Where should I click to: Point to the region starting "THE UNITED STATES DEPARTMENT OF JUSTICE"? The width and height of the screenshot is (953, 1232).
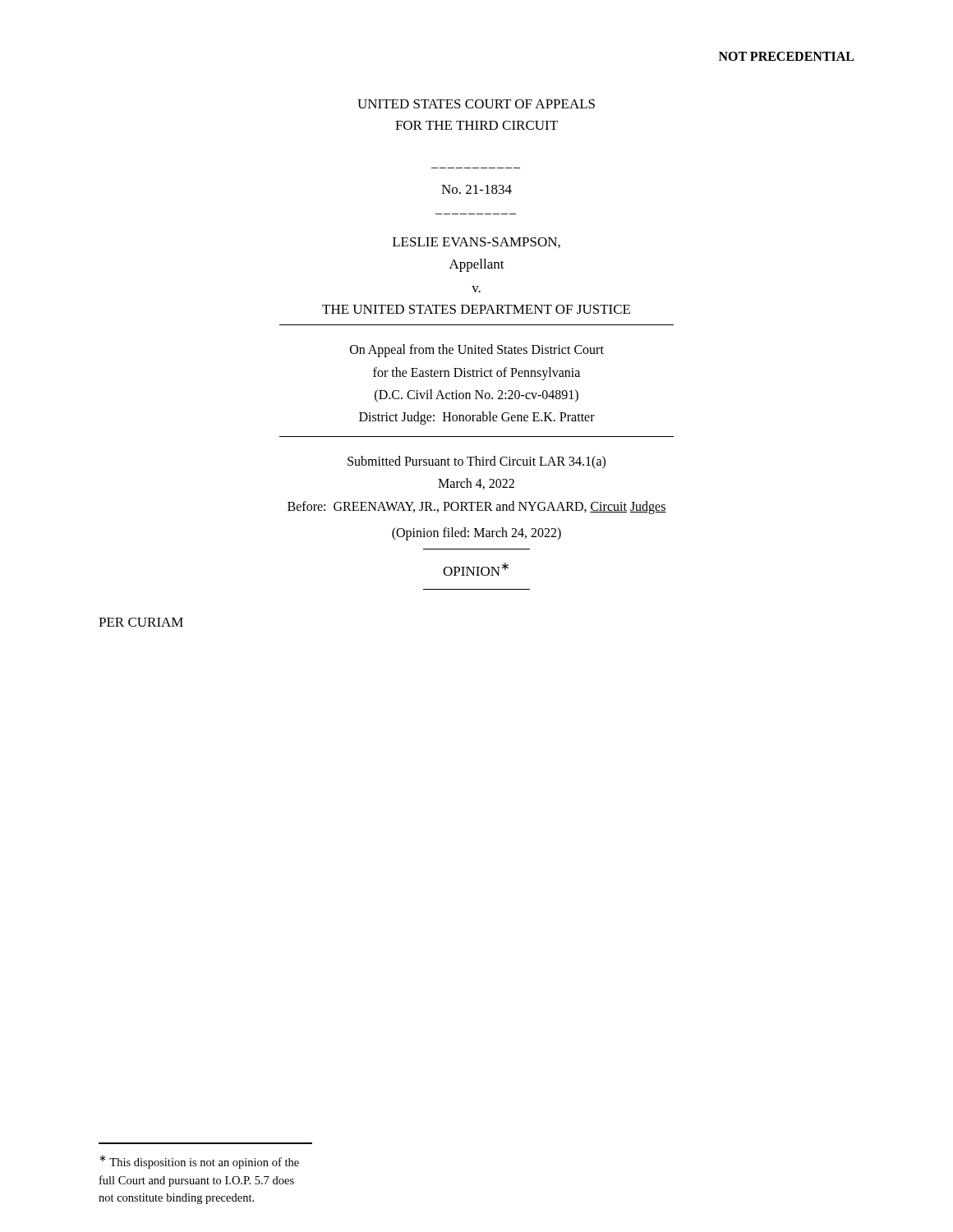coord(476,310)
